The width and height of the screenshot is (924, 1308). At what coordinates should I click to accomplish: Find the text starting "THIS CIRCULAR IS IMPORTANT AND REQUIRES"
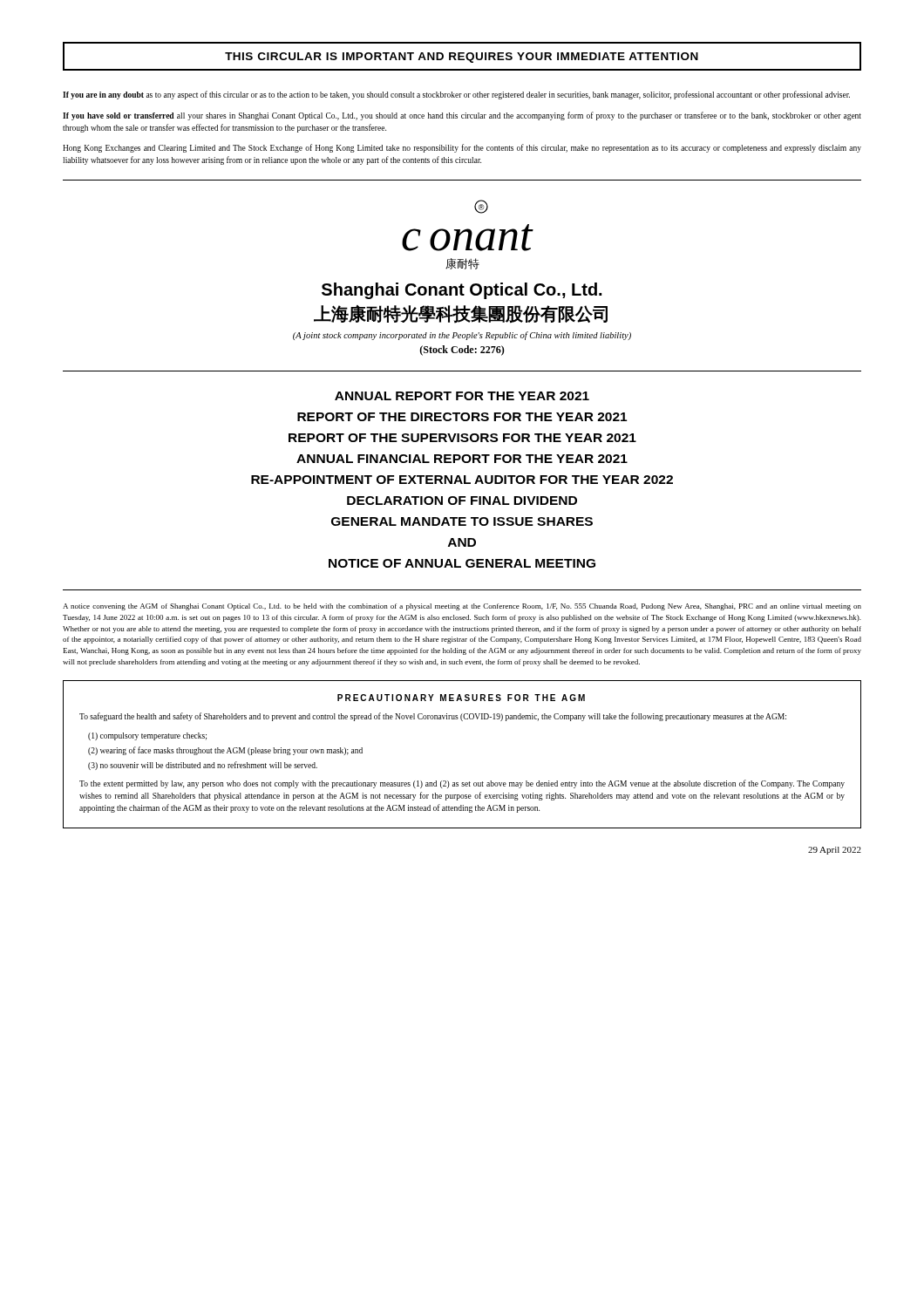(462, 56)
